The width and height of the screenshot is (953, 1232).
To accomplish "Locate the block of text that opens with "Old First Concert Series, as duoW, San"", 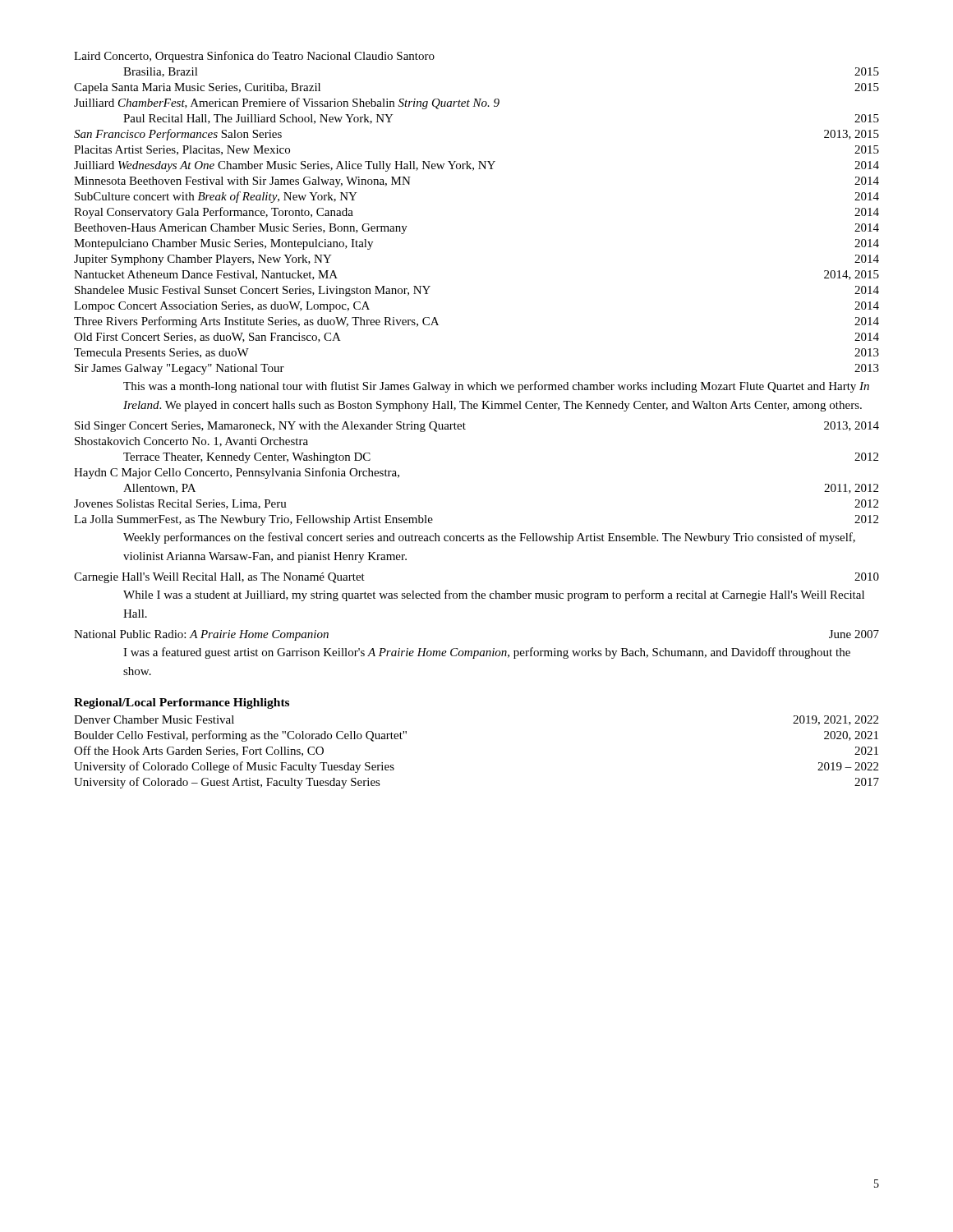I will pyautogui.click(x=204, y=337).
